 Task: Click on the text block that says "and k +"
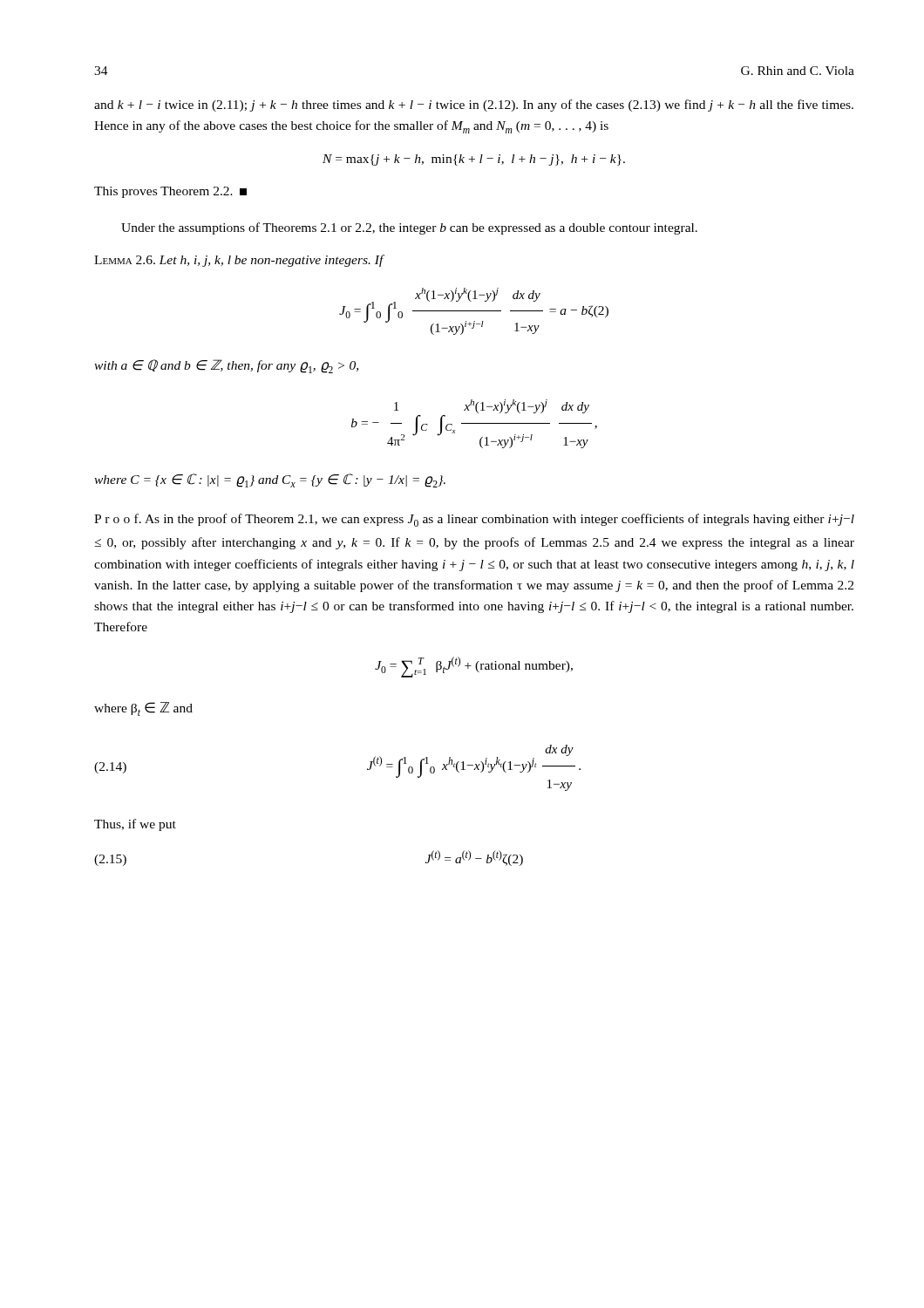coord(474,116)
